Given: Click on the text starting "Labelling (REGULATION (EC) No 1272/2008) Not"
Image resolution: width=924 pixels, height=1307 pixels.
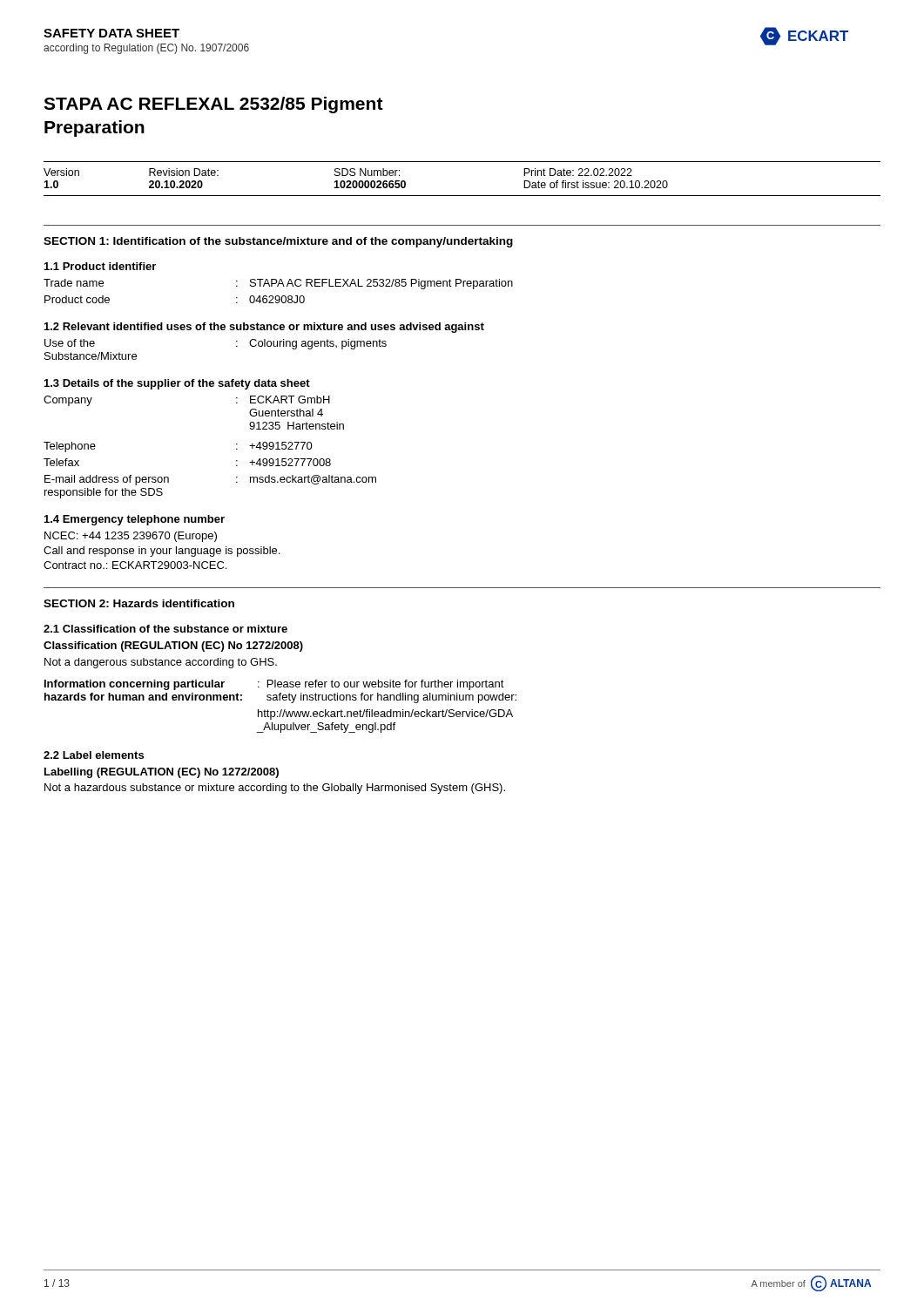Looking at the screenshot, I should tap(462, 779).
